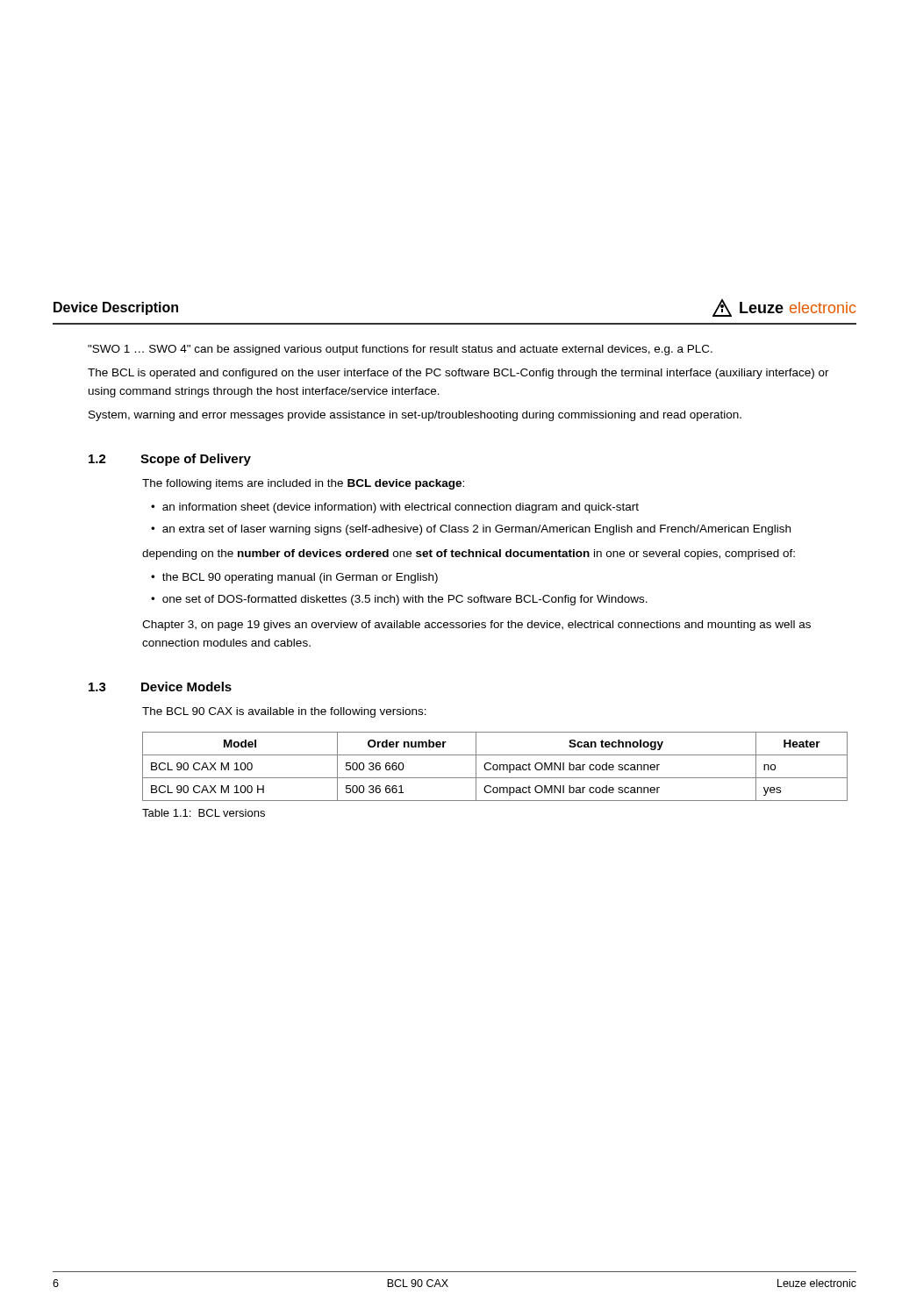Find the text block that says "Chapter 3, on page 19 gives an"

click(477, 634)
